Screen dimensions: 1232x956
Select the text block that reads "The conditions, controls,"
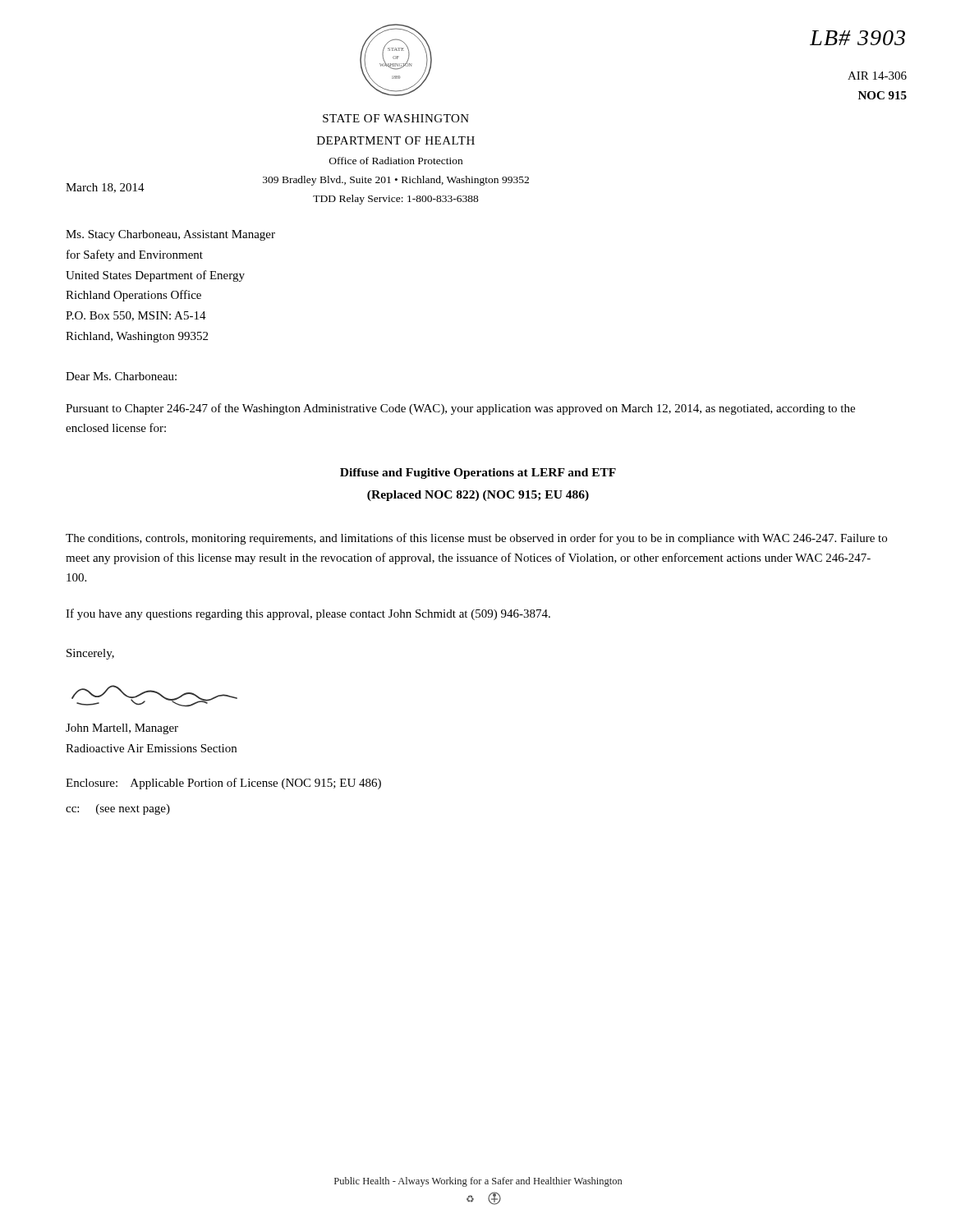477,557
